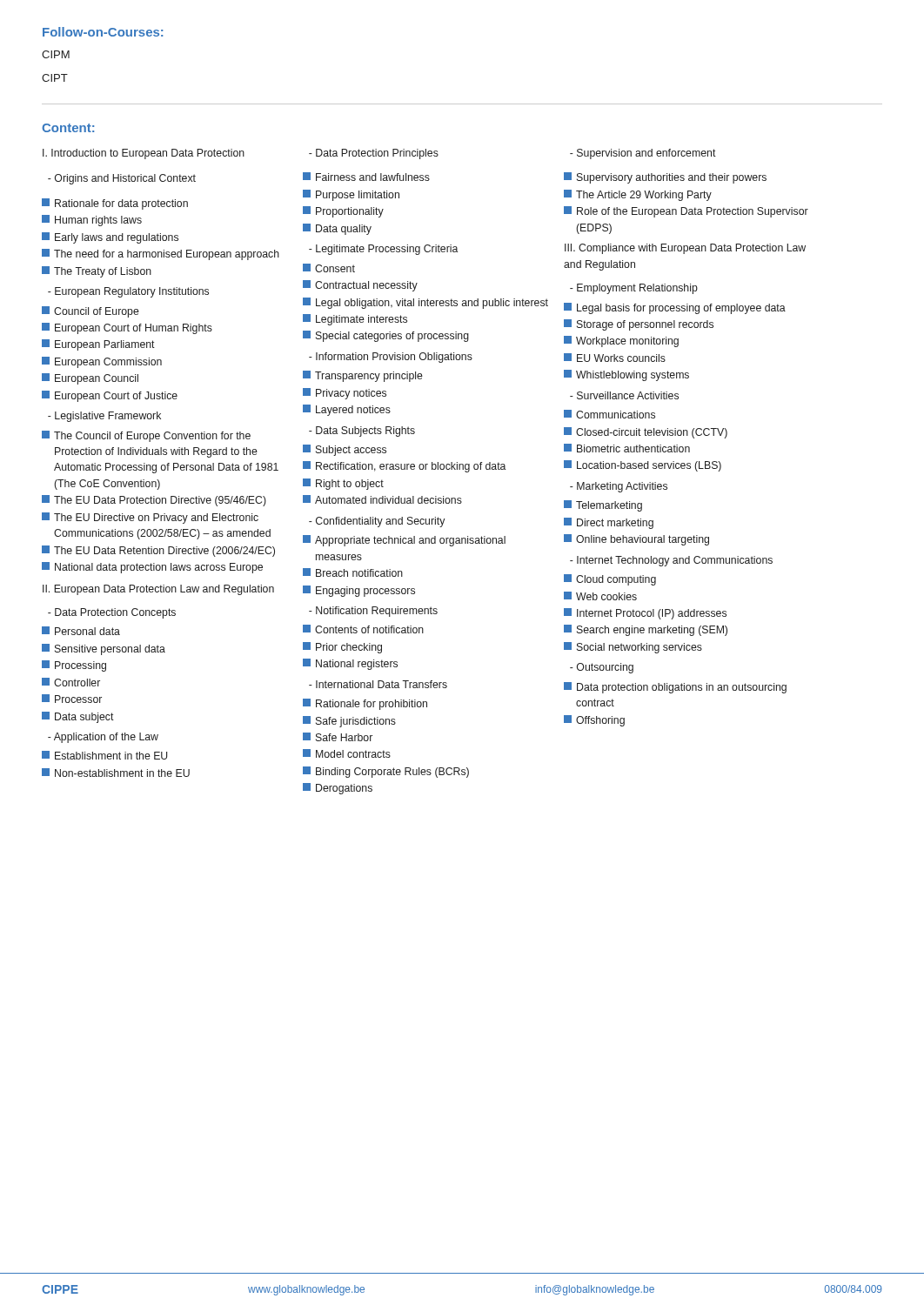
Task: Locate the block of text that opens with "II. European Data Protection Law and"
Action: pyautogui.click(x=158, y=589)
